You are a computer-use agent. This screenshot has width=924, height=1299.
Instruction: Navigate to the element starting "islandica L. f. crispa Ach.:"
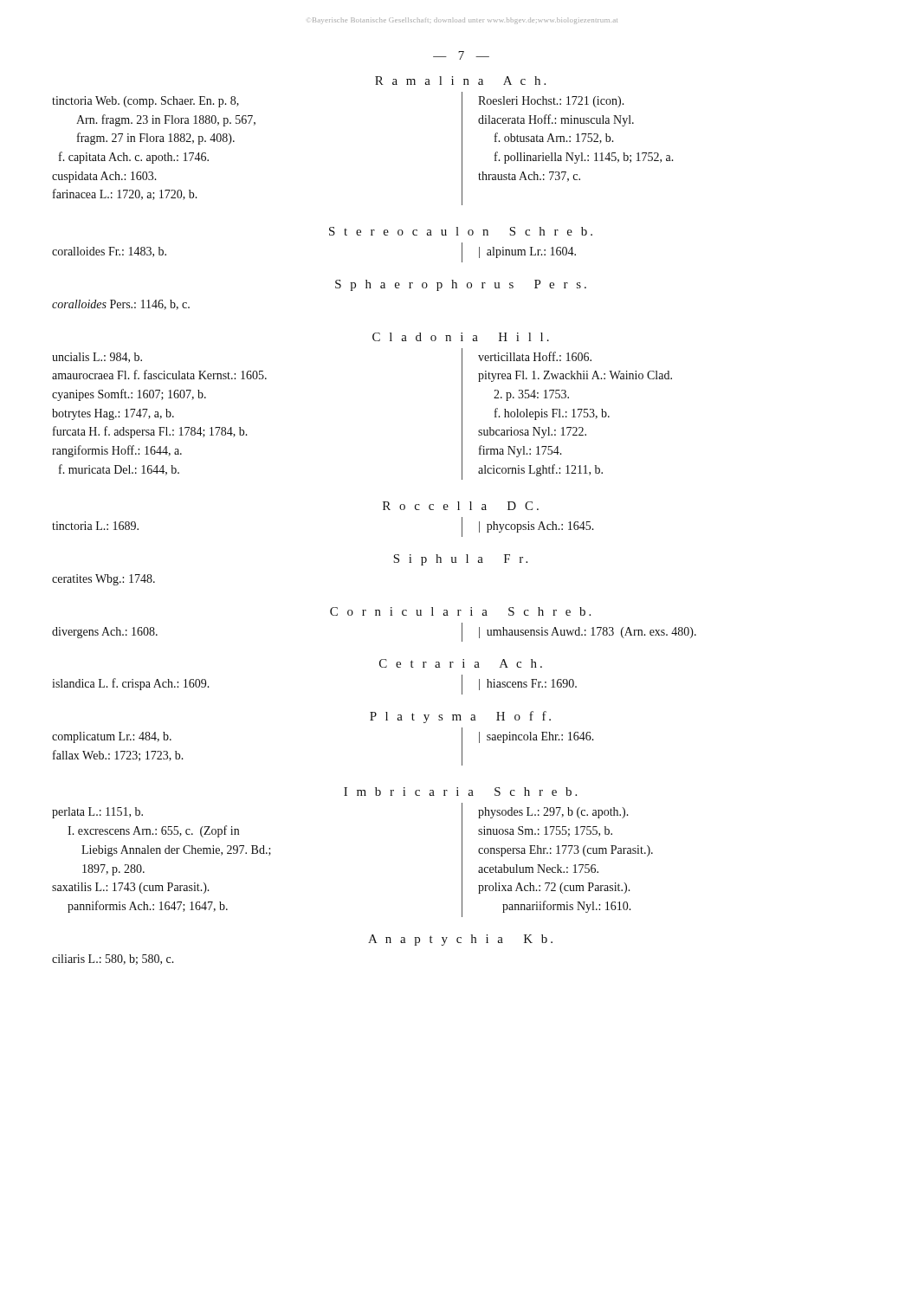(131, 684)
